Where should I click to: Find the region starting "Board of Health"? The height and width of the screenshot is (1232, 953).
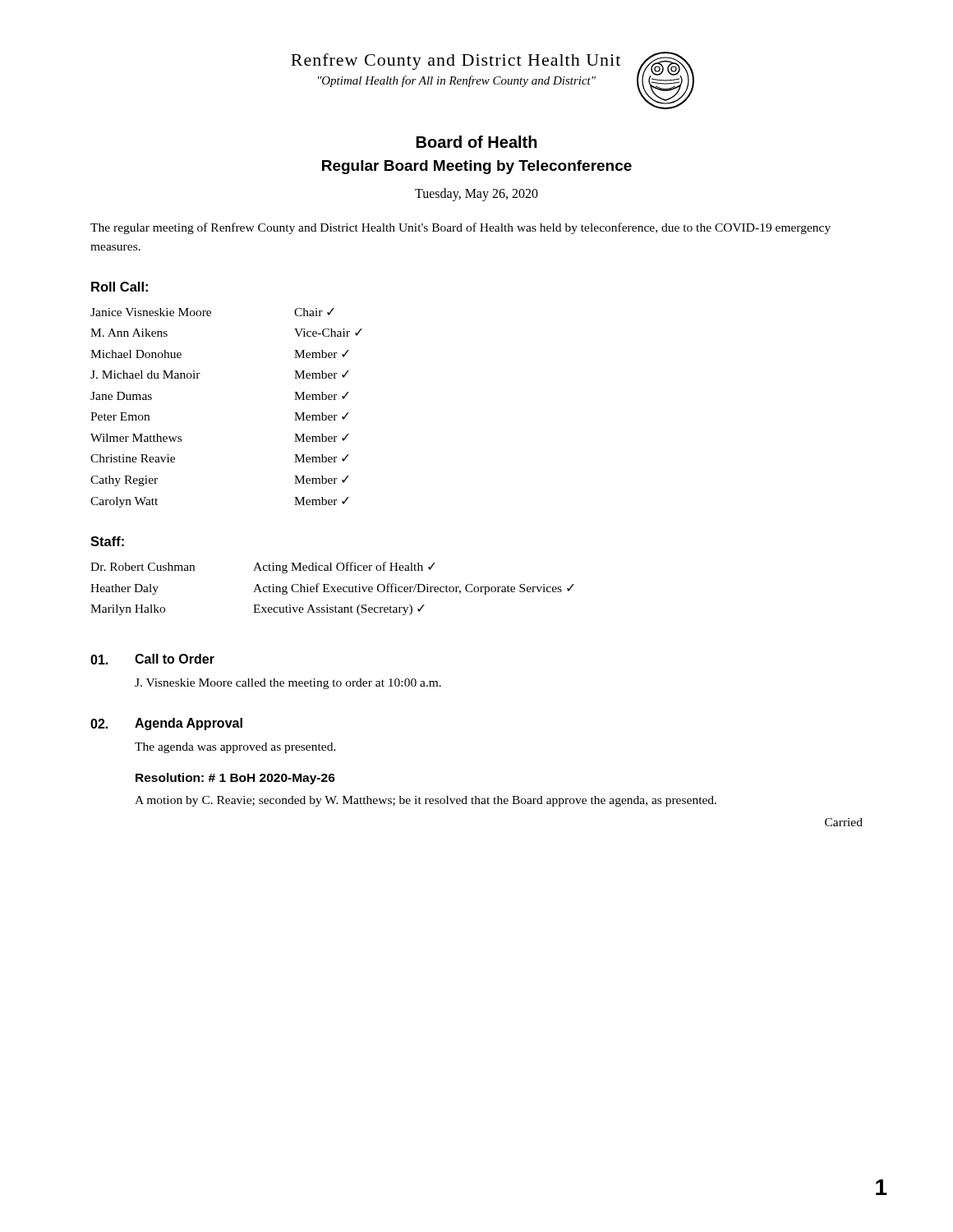pyautogui.click(x=476, y=142)
